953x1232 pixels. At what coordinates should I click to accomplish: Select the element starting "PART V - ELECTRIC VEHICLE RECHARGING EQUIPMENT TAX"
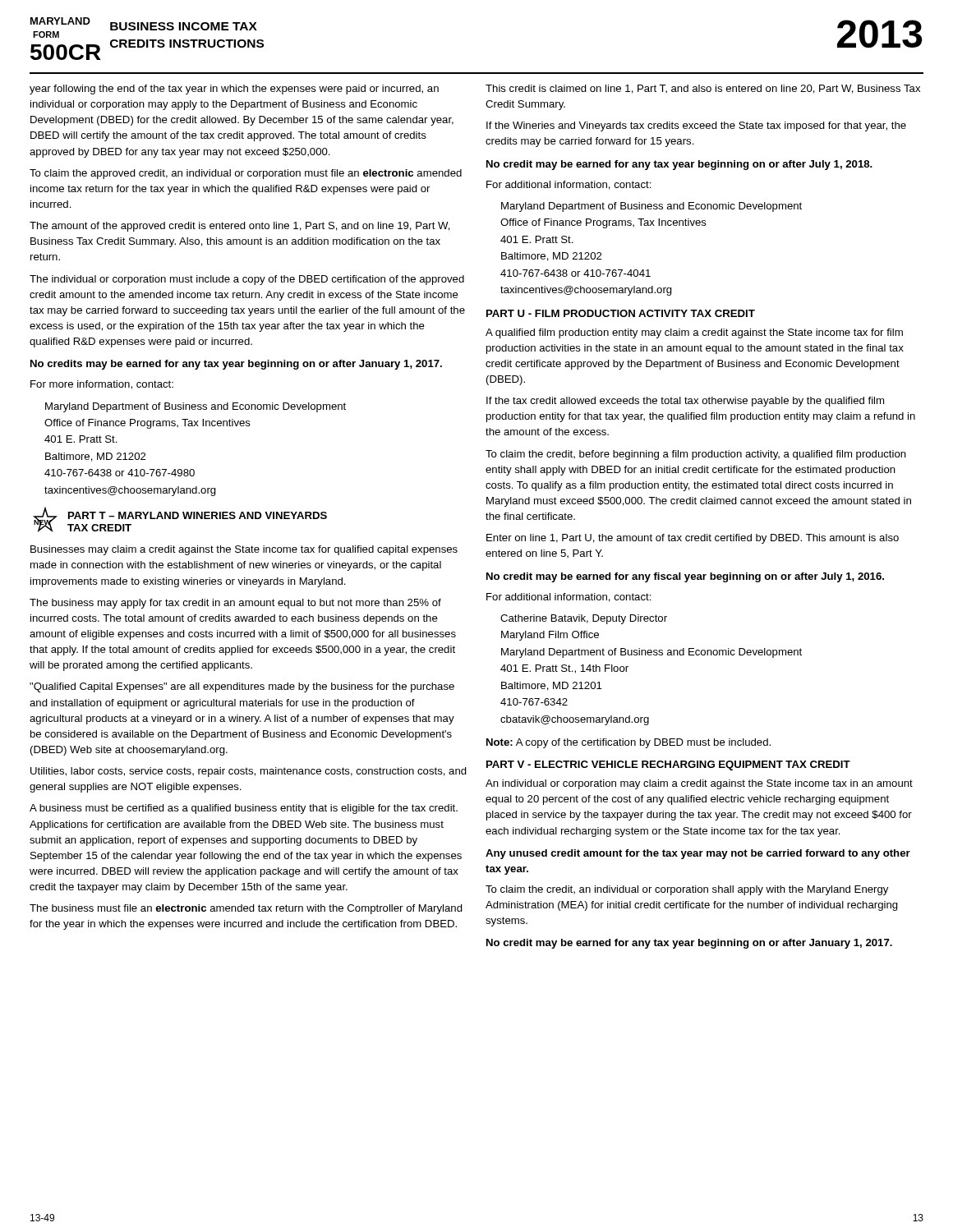(705, 764)
